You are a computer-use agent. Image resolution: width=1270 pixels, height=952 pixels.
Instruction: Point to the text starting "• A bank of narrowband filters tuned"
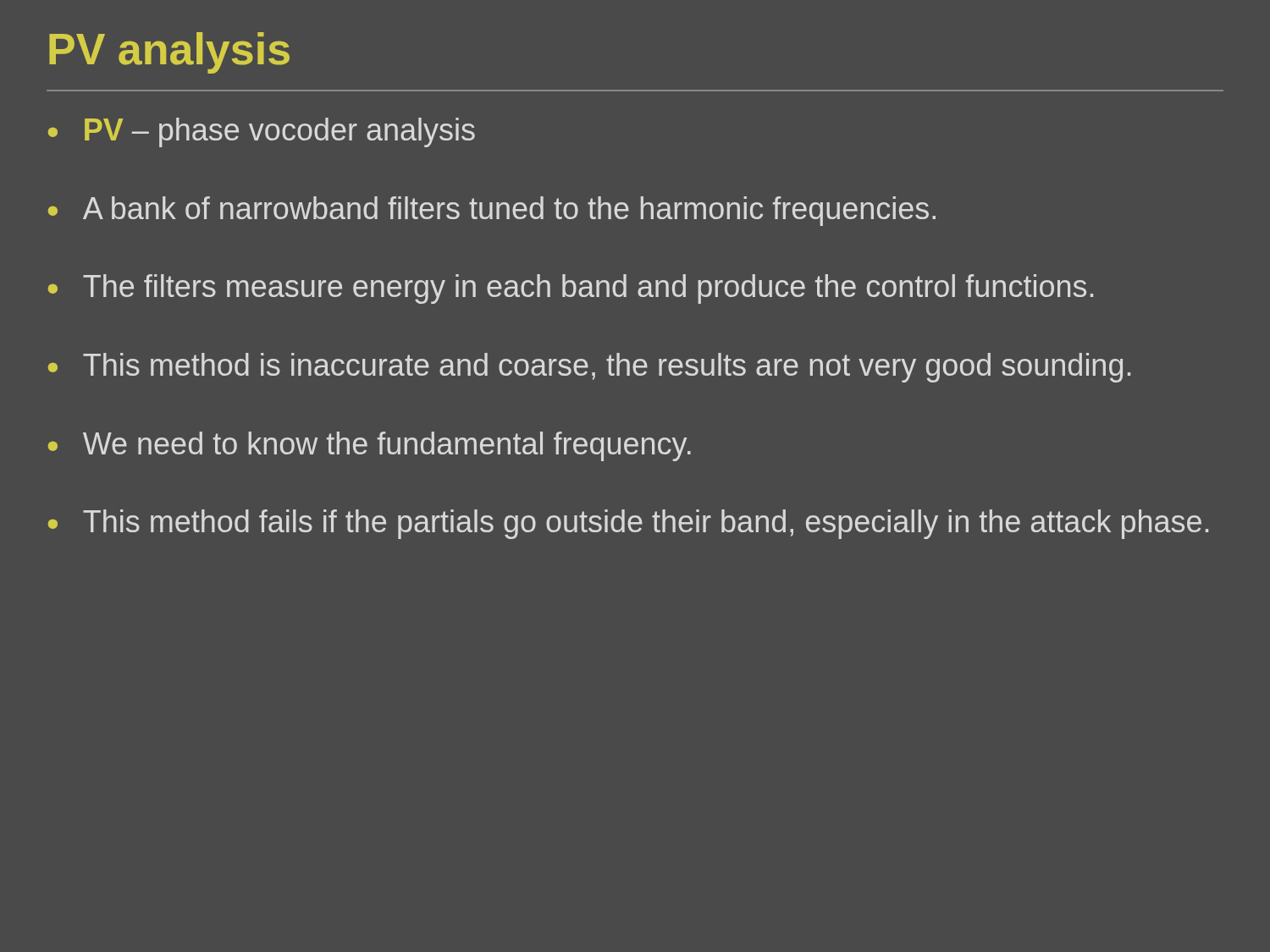pos(635,212)
